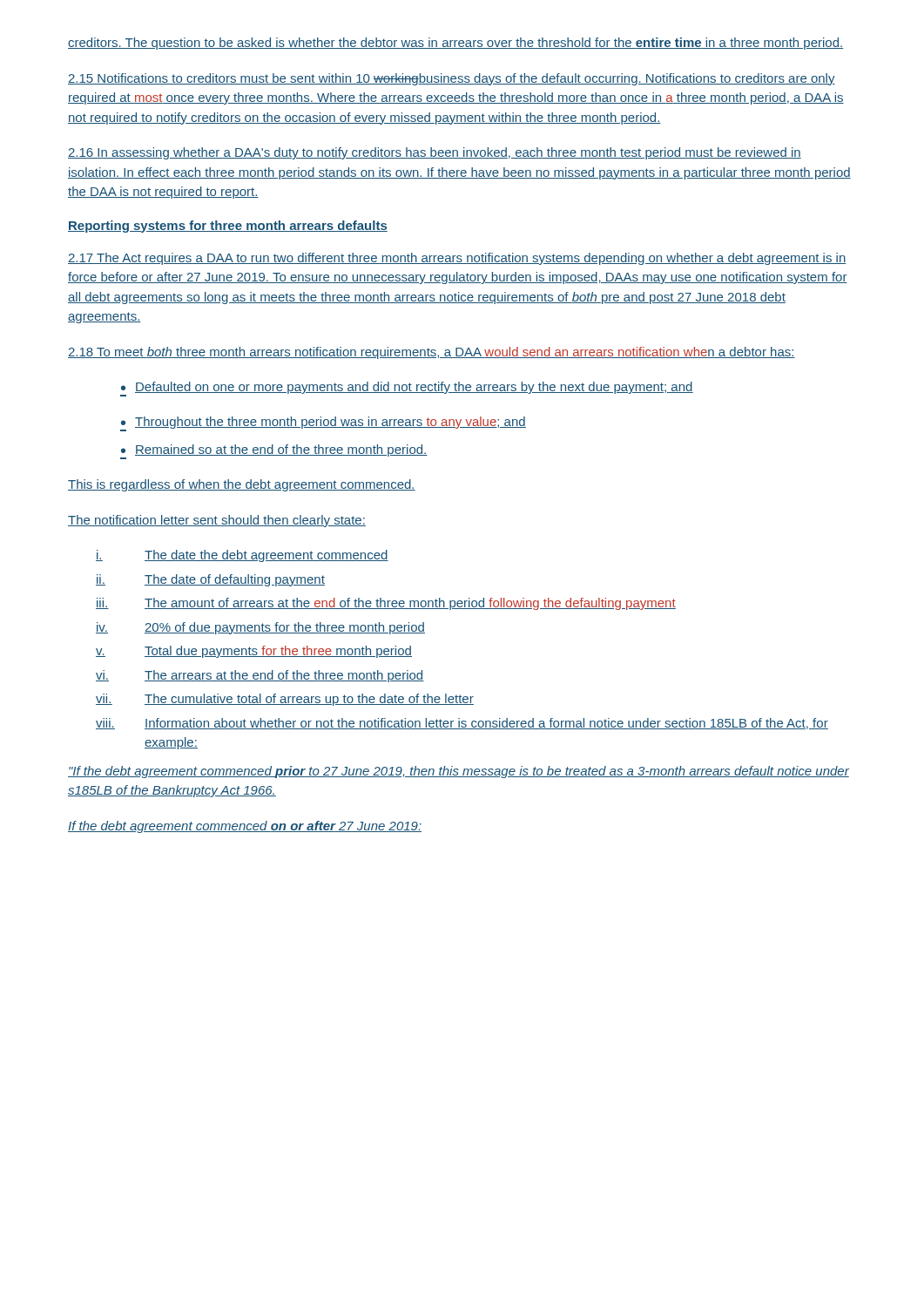Select the region starting "ii. The date of defaulting payment"
Viewport: 924px width, 1307px height.
[x=210, y=579]
